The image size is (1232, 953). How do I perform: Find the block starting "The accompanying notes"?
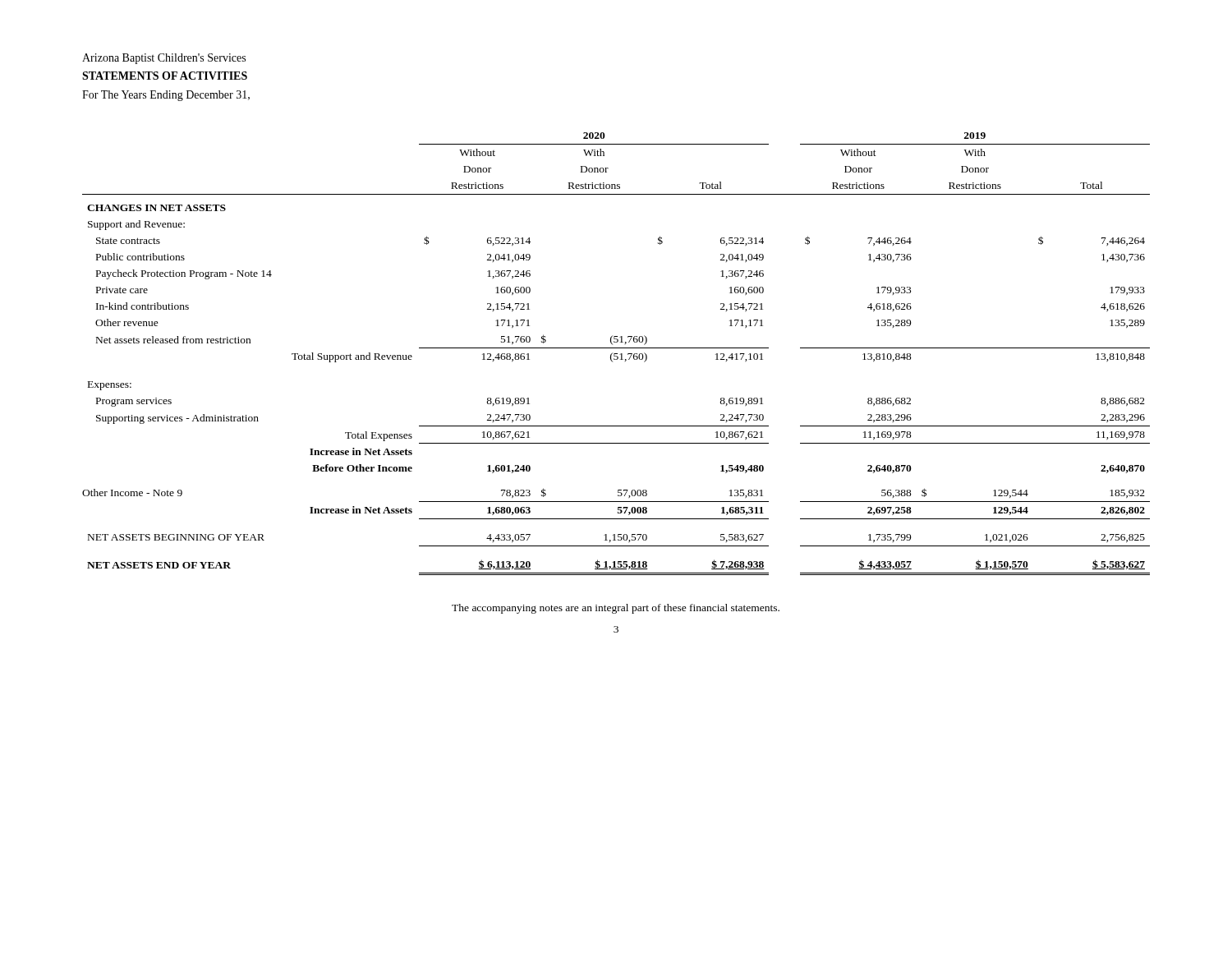tap(616, 607)
